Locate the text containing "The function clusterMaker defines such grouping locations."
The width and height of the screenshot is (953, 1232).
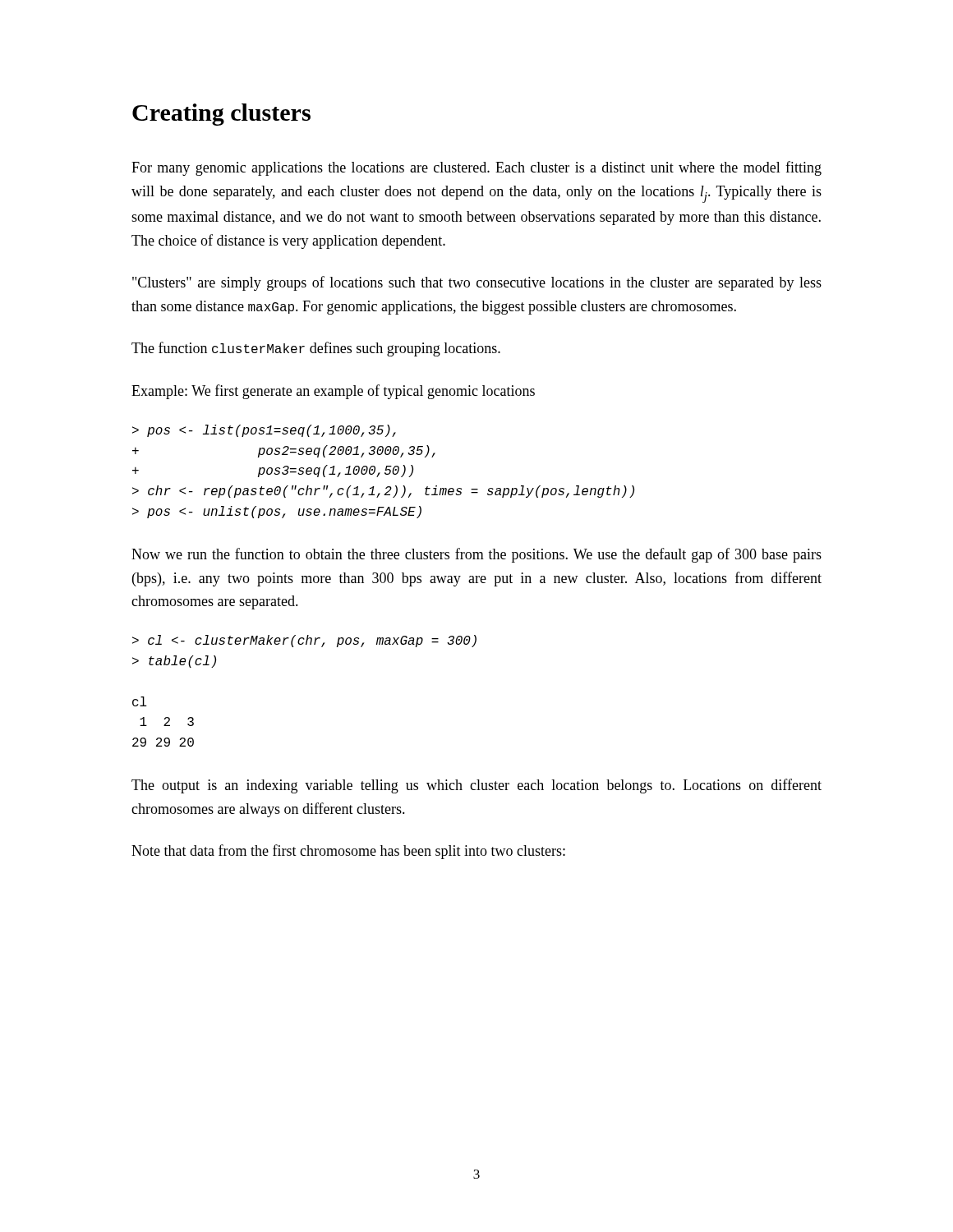[x=476, y=349]
